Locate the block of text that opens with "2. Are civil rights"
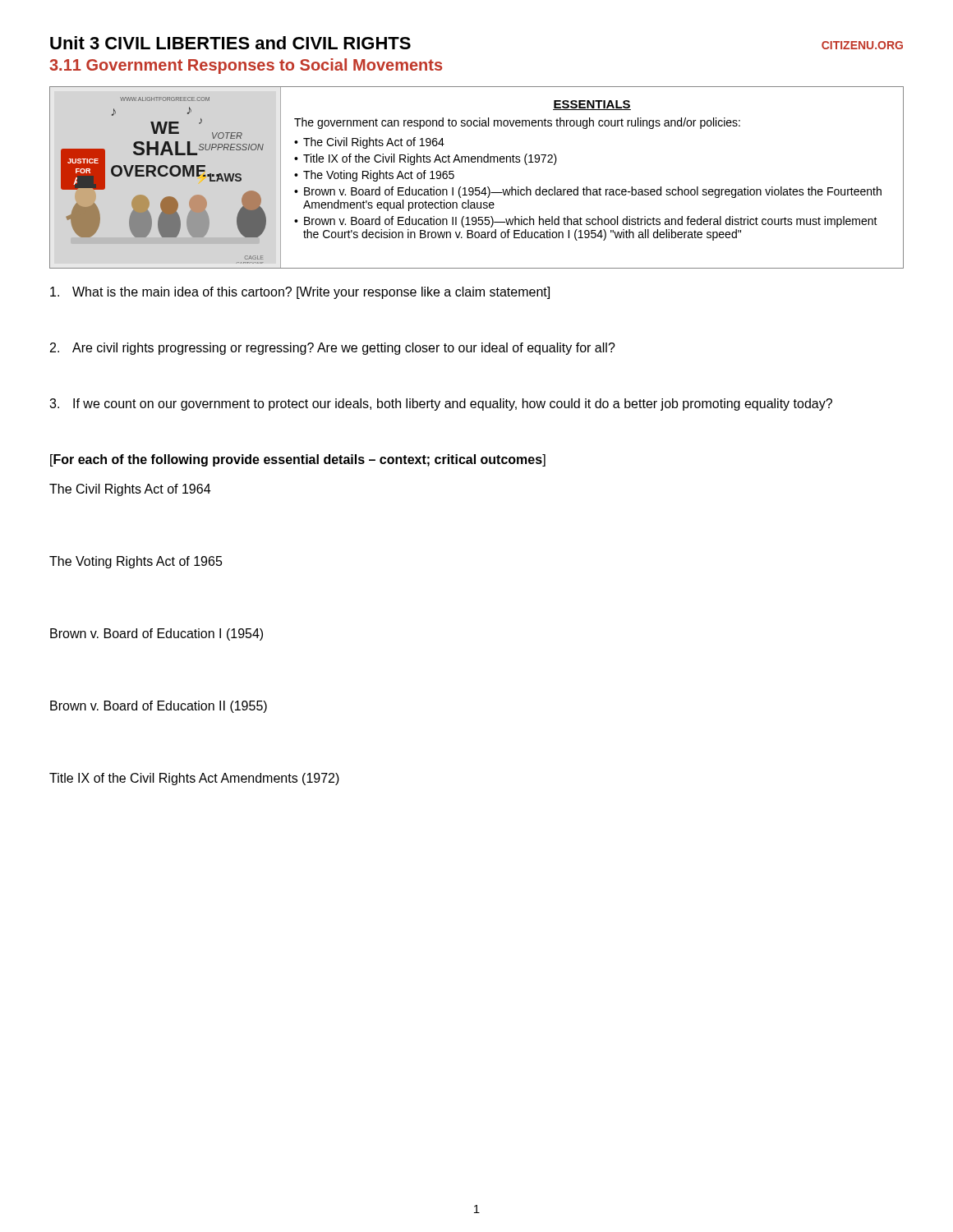This screenshot has width=953, height=1232. 332,348
